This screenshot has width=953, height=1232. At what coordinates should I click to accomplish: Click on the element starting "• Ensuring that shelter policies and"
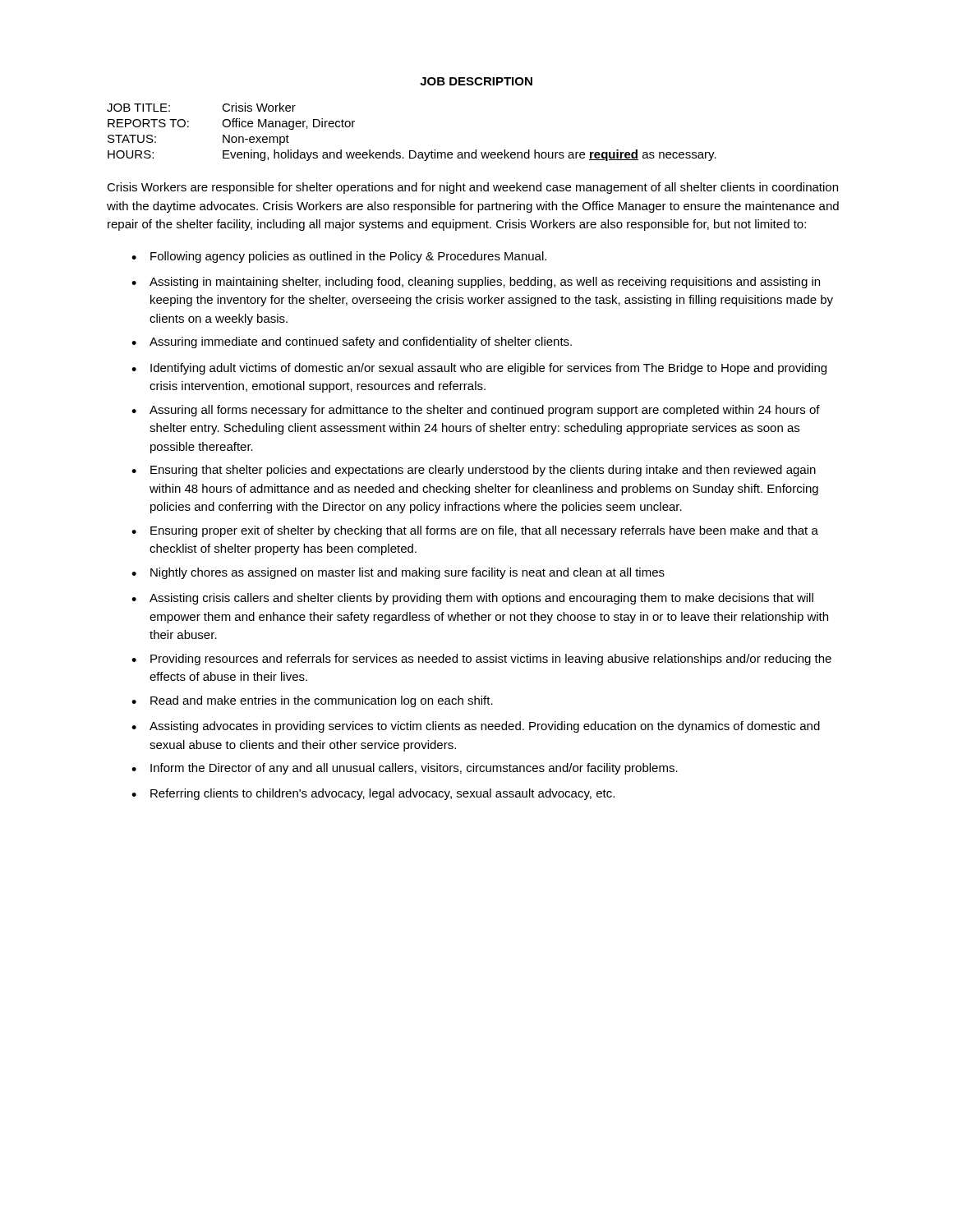489,489
